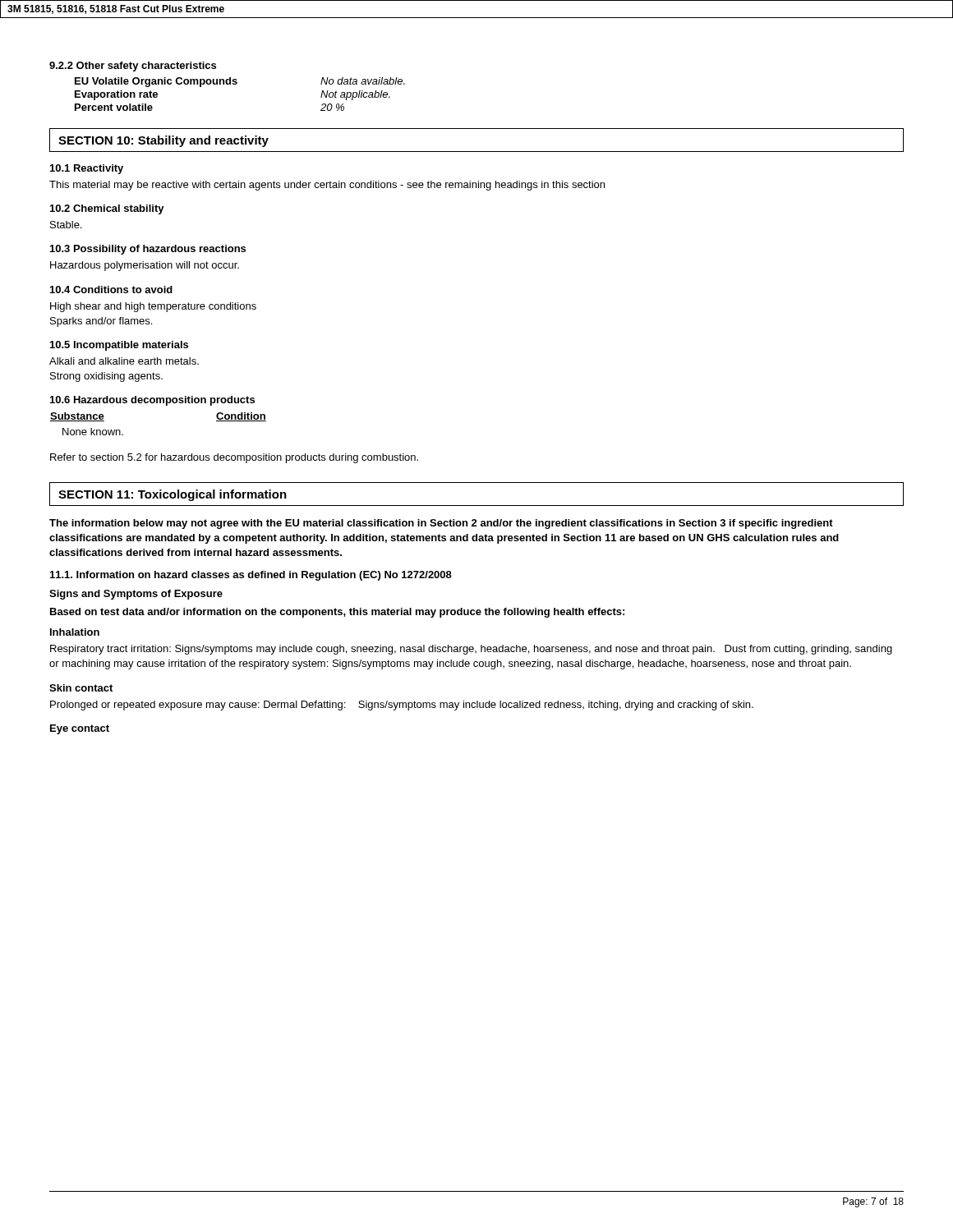Find the section header containing "11.1. Information on hazard classes"

(250, 575)
